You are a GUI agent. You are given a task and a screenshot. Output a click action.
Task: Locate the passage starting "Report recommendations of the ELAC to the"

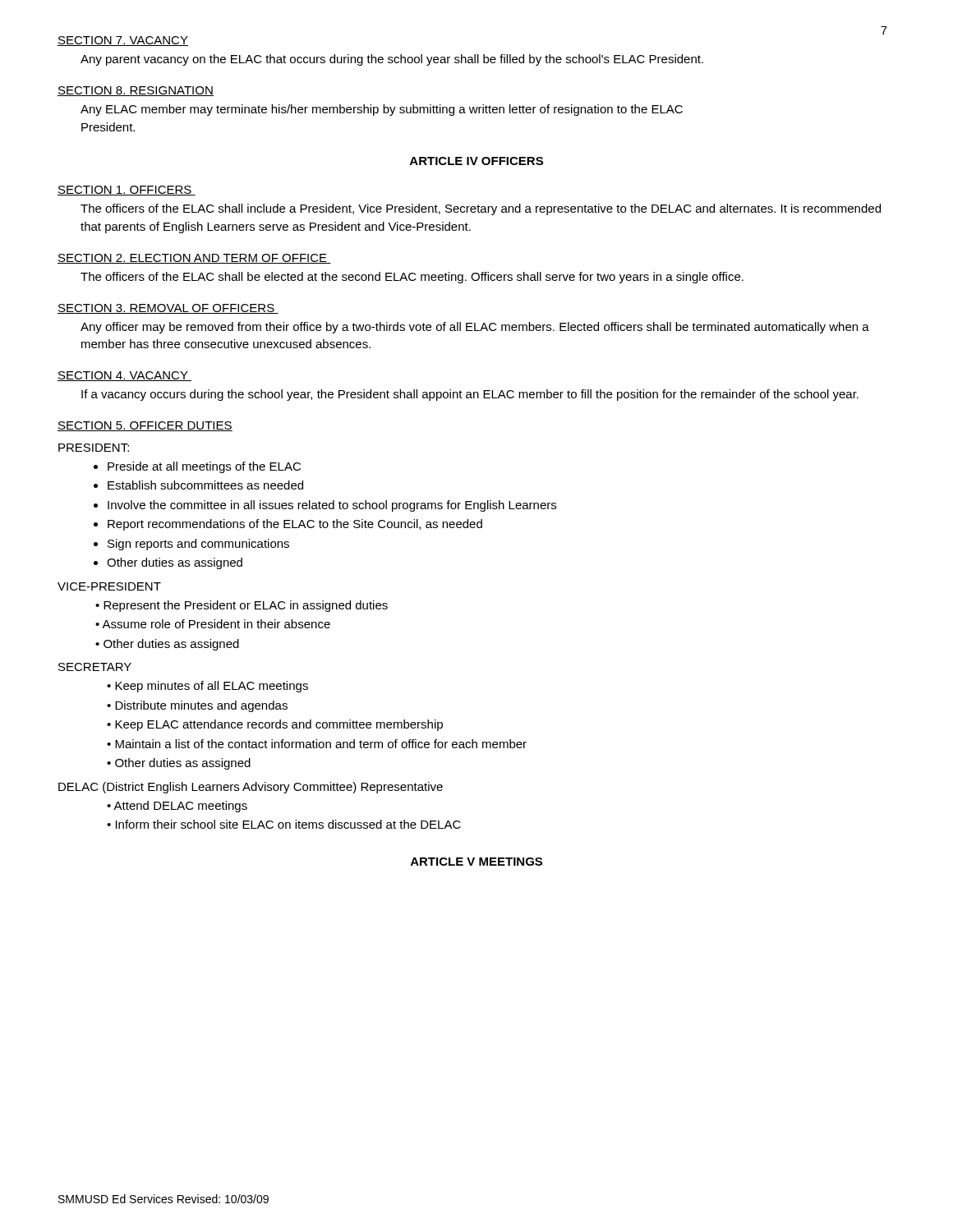click(x=295, y=524)
